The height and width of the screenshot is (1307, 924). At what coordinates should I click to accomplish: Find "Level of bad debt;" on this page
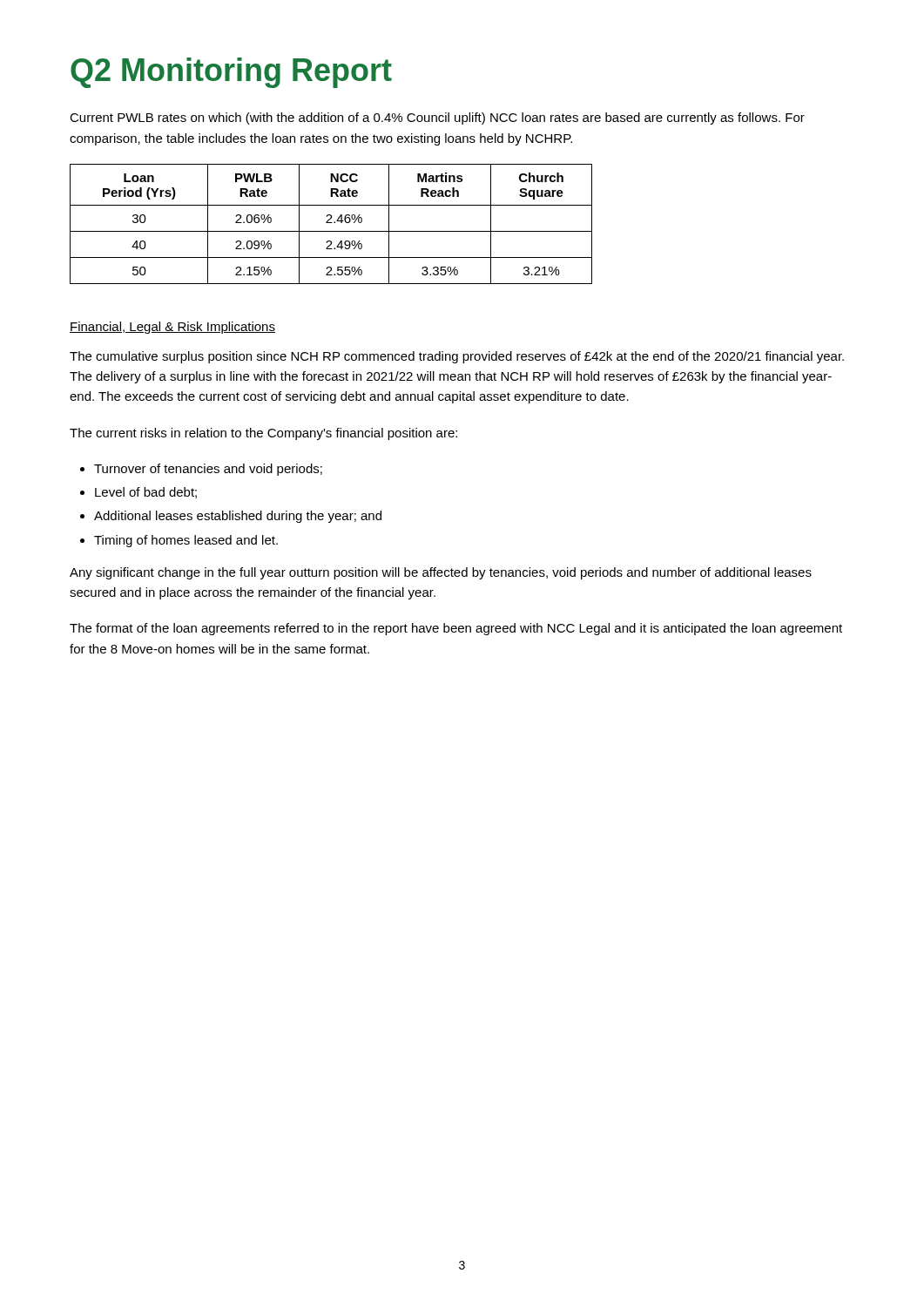(x=146, y=492)
